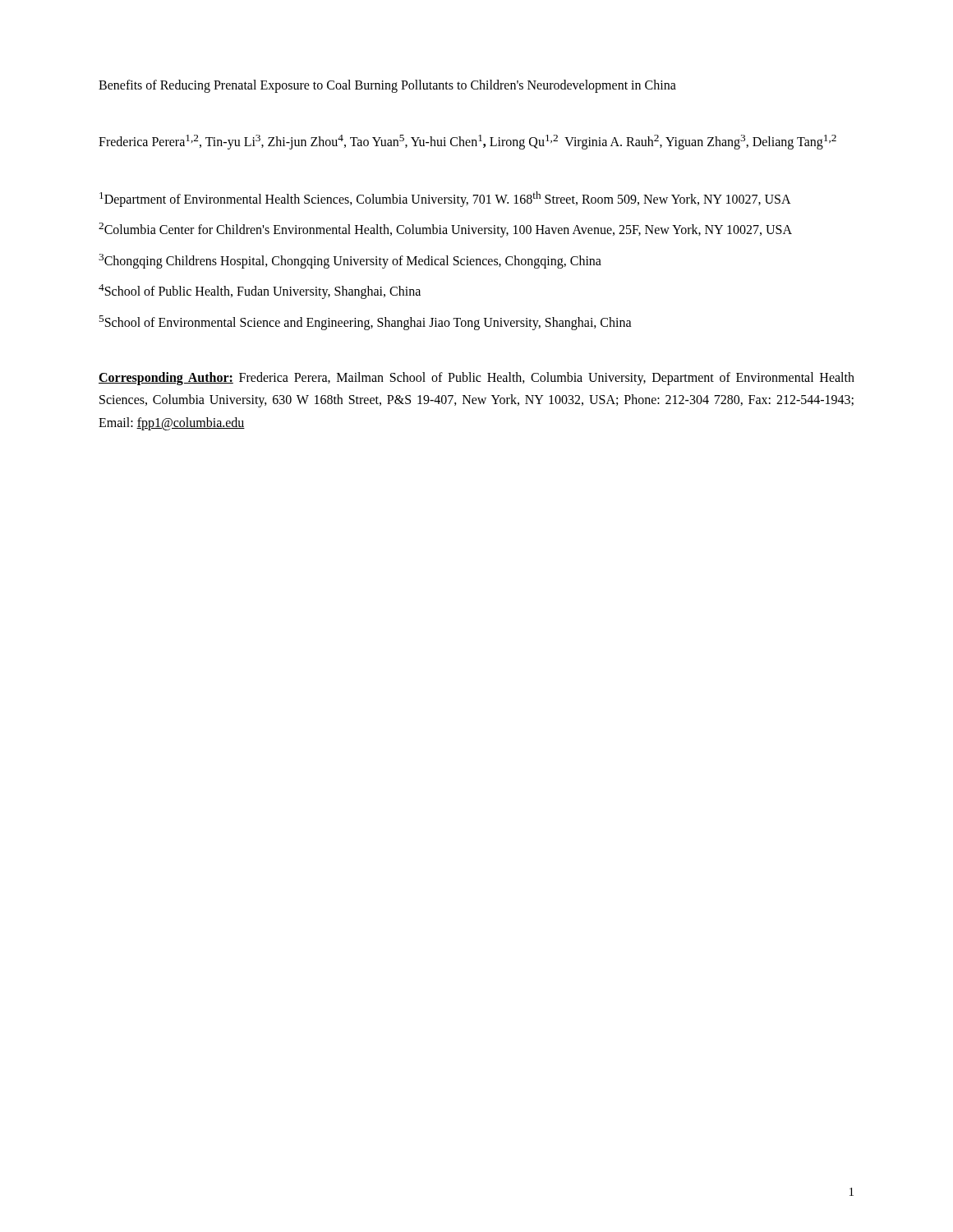Click on the element starting "2Columbia Center for Children's"
953x1232 pixels.
coord(445,228)
